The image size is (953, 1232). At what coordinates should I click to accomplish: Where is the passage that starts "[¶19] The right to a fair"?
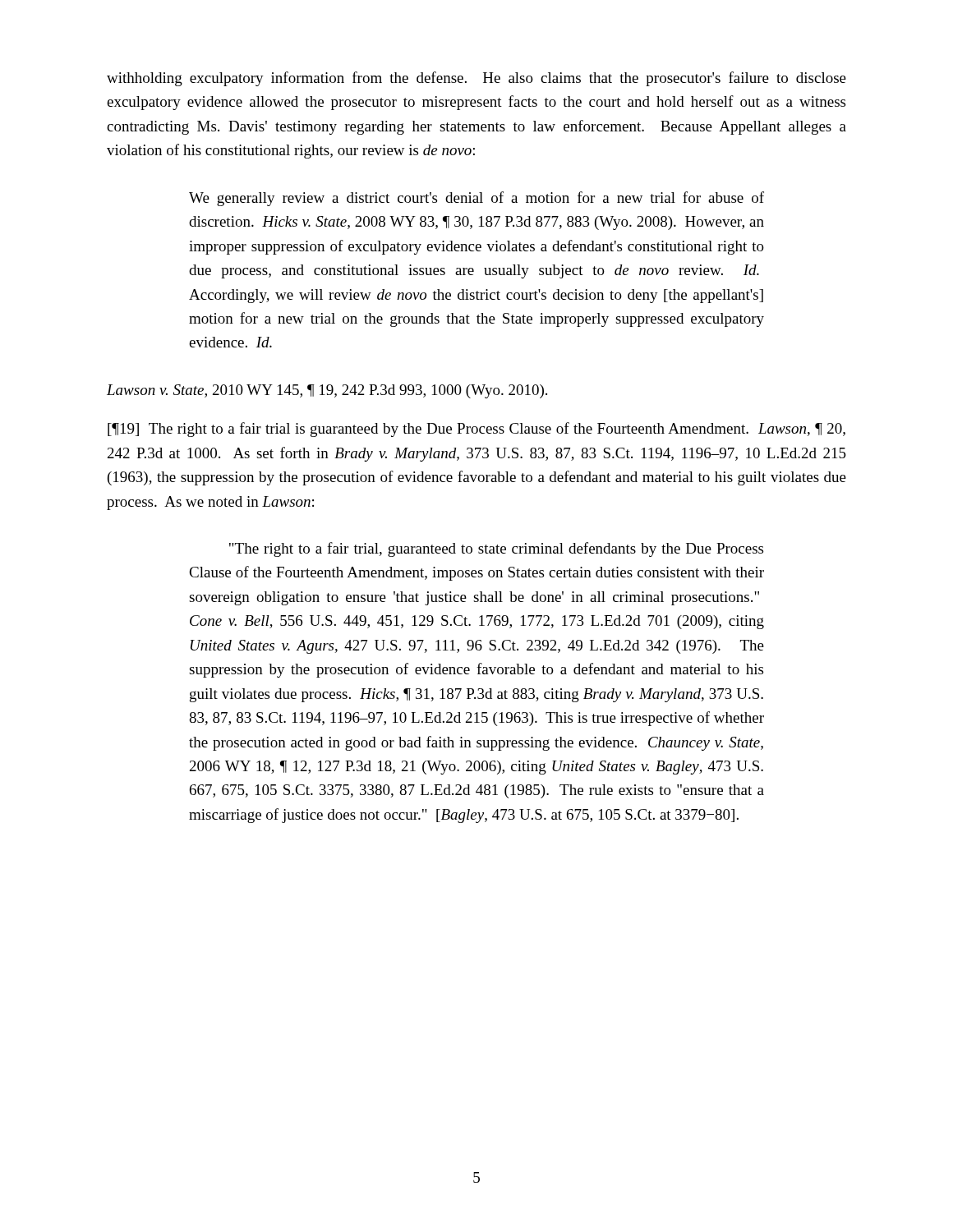tap(476, 465)
